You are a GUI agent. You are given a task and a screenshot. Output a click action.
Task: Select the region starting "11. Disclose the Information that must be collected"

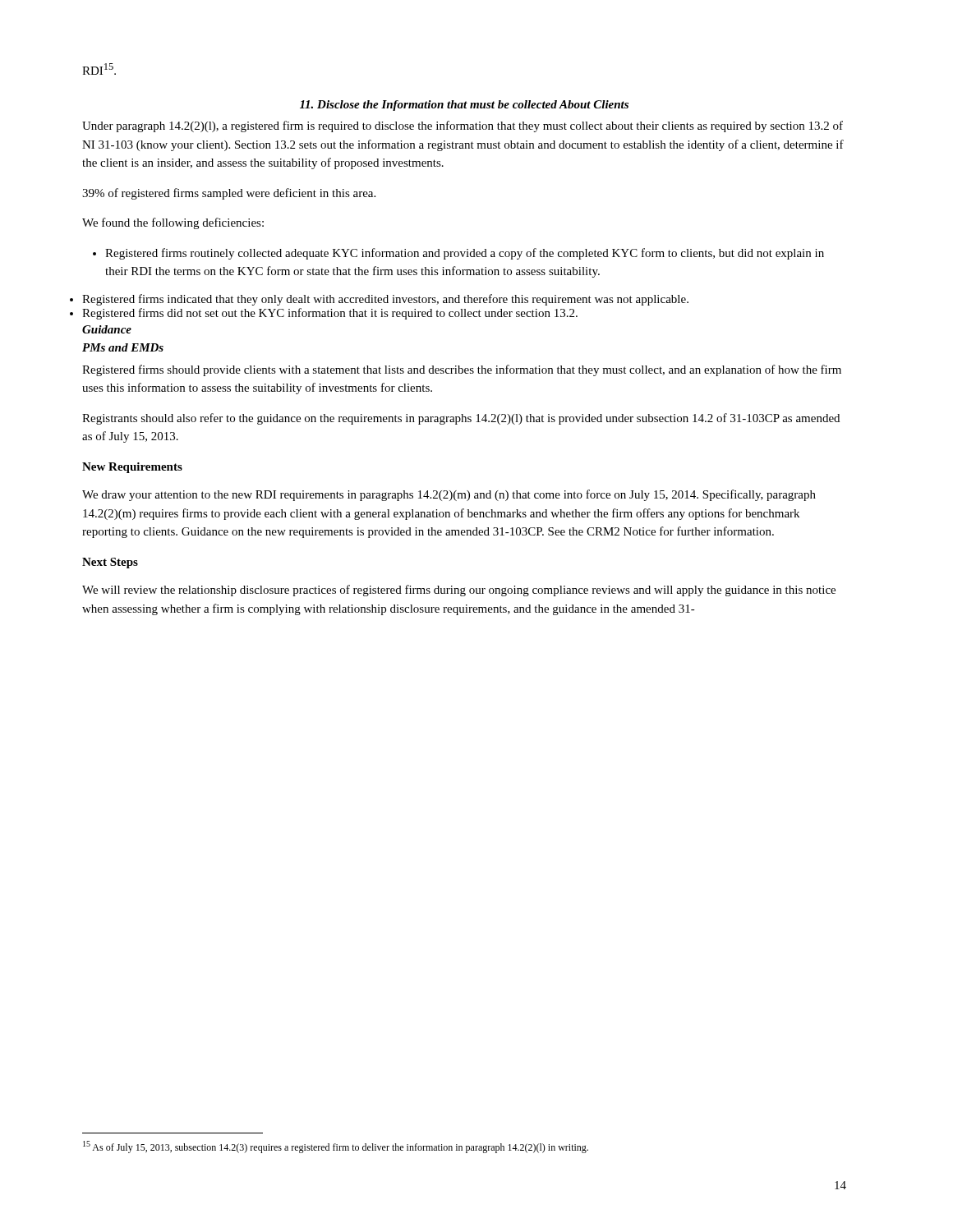464,104
